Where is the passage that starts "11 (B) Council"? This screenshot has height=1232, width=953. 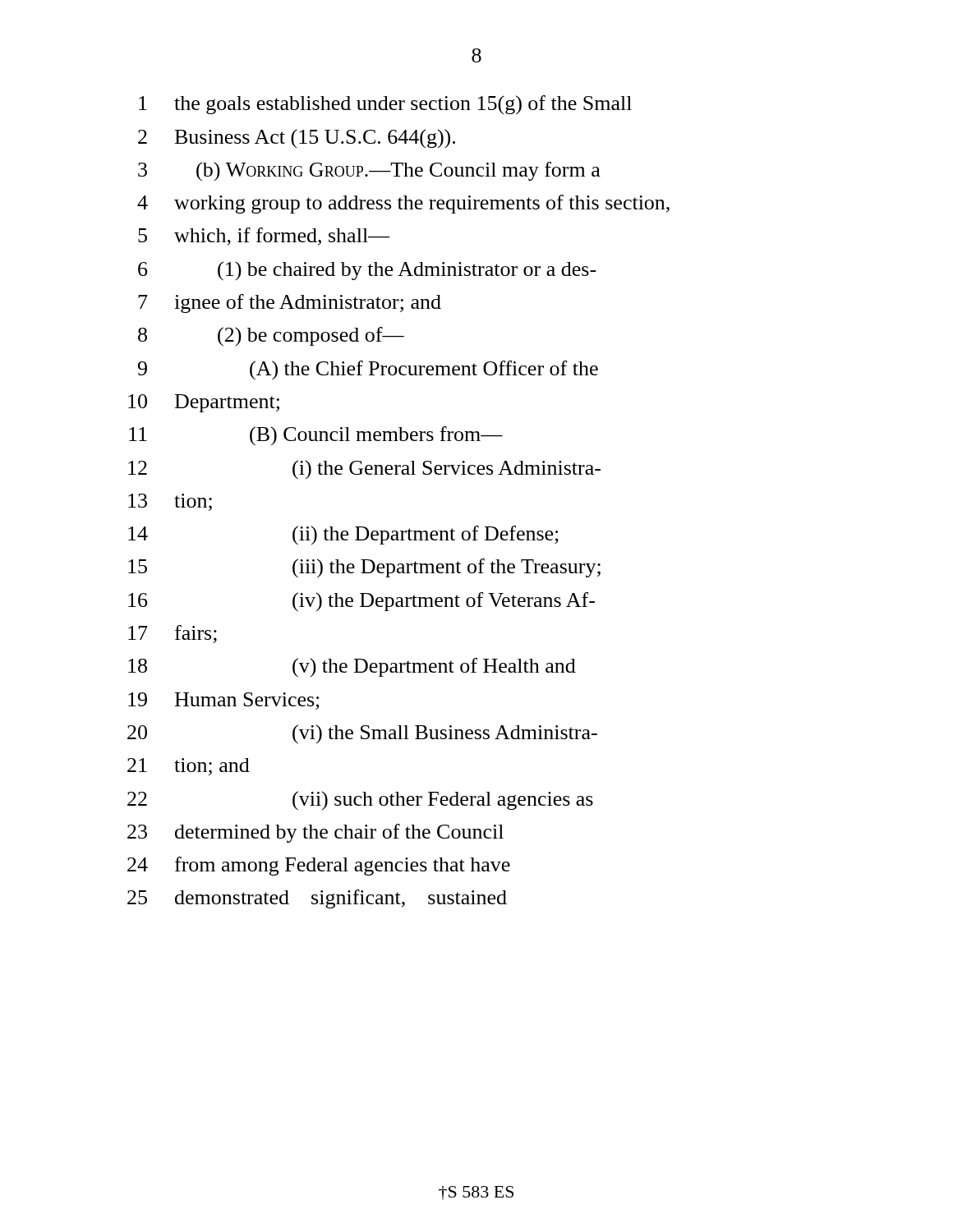pos(476,435)
